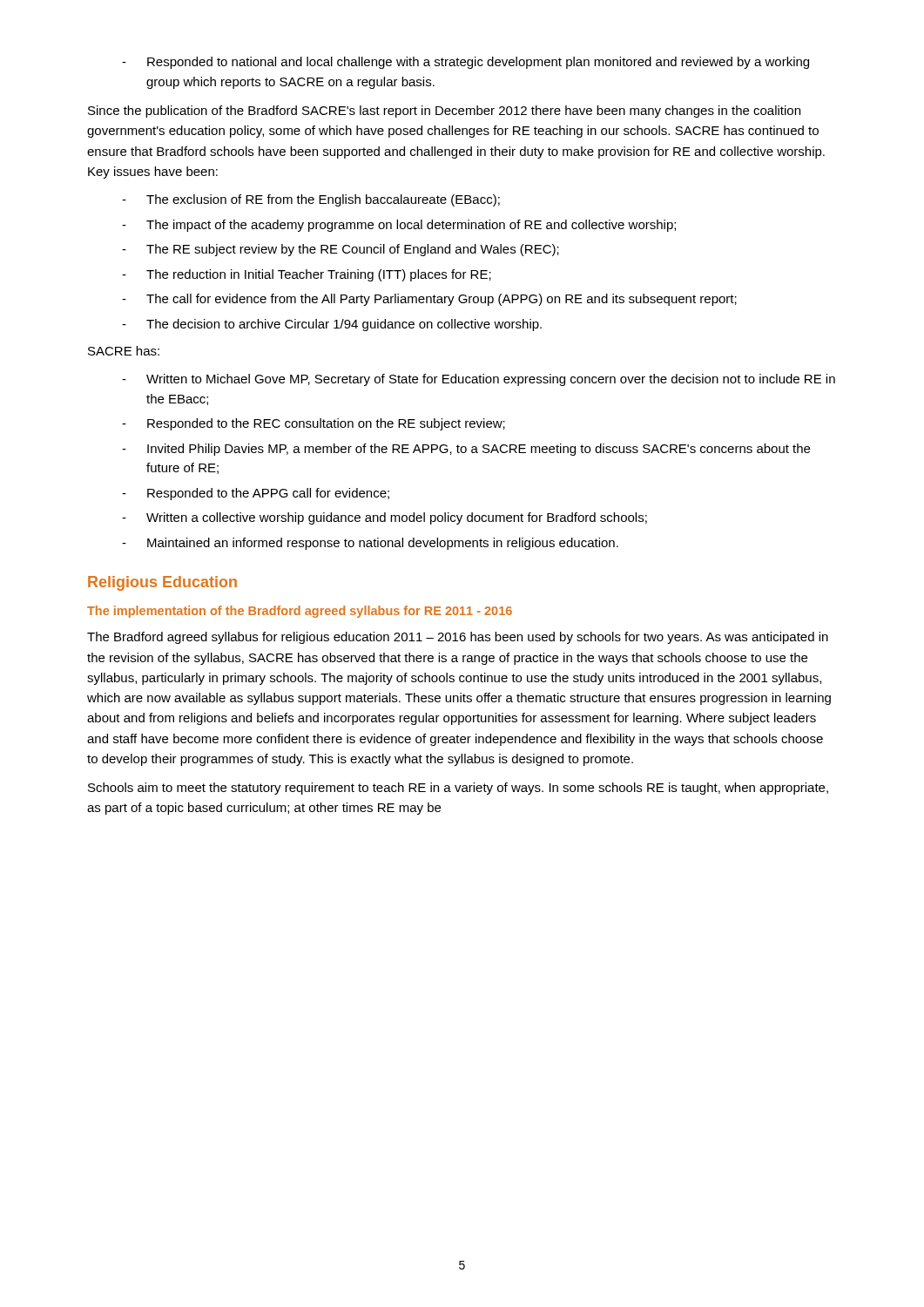
Task: Click on the block starting "- The RE subject review by the RE"
Action: (462, 249)
